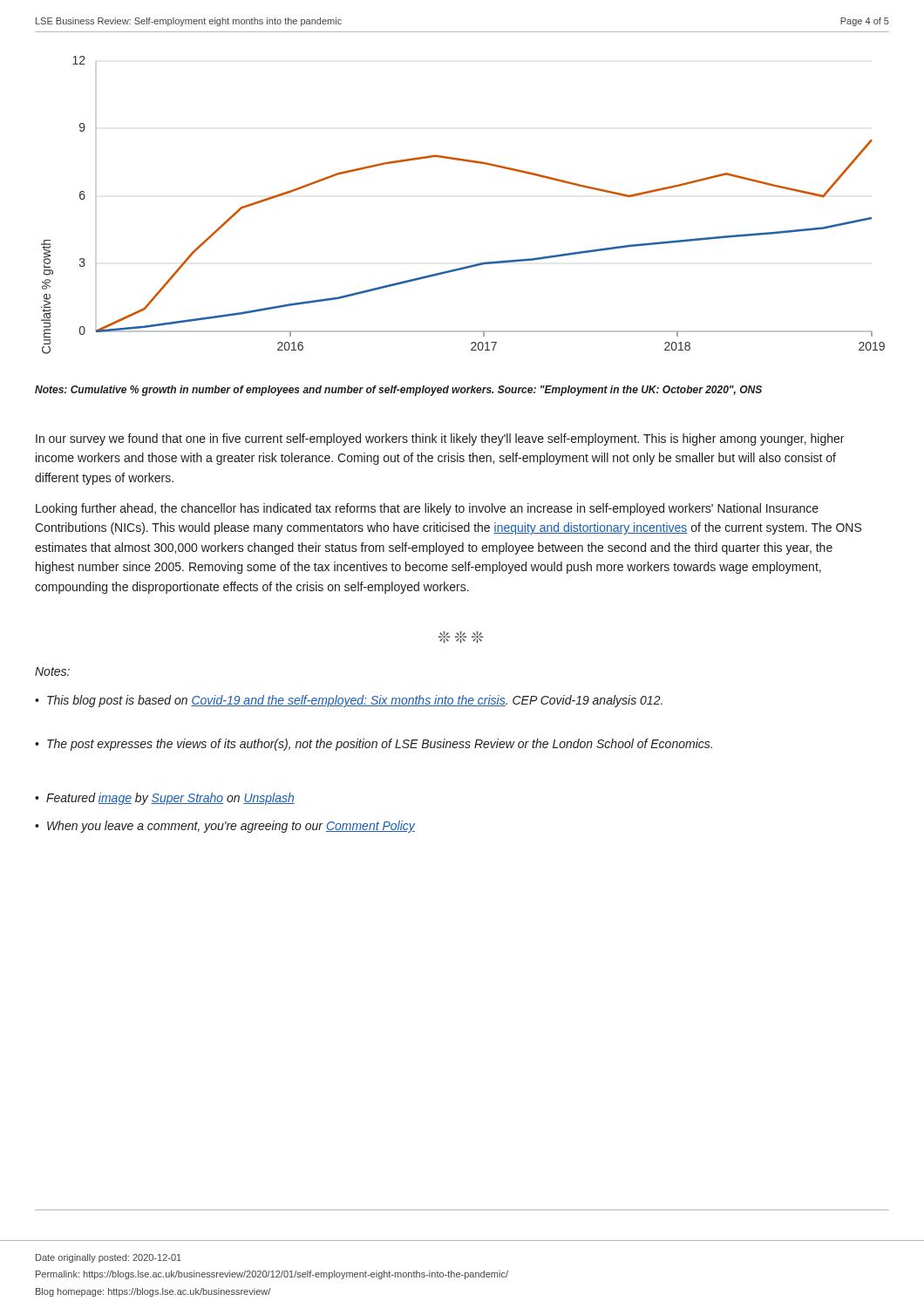Point to the block beginning "• When you leave a comment, you're"
This screenshot has height=1308, width=924.
225,826
